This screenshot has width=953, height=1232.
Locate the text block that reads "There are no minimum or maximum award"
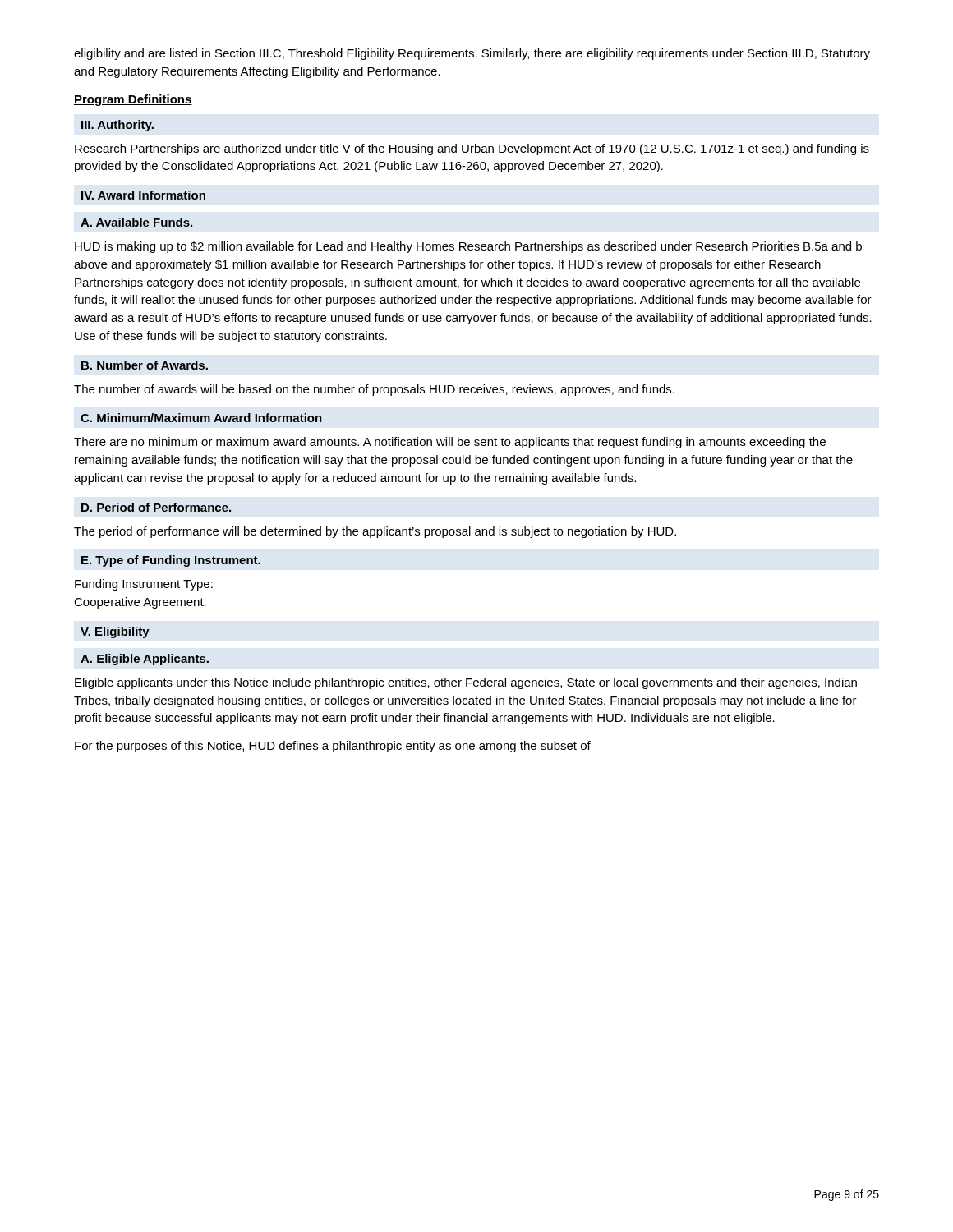tap(463, 460)
